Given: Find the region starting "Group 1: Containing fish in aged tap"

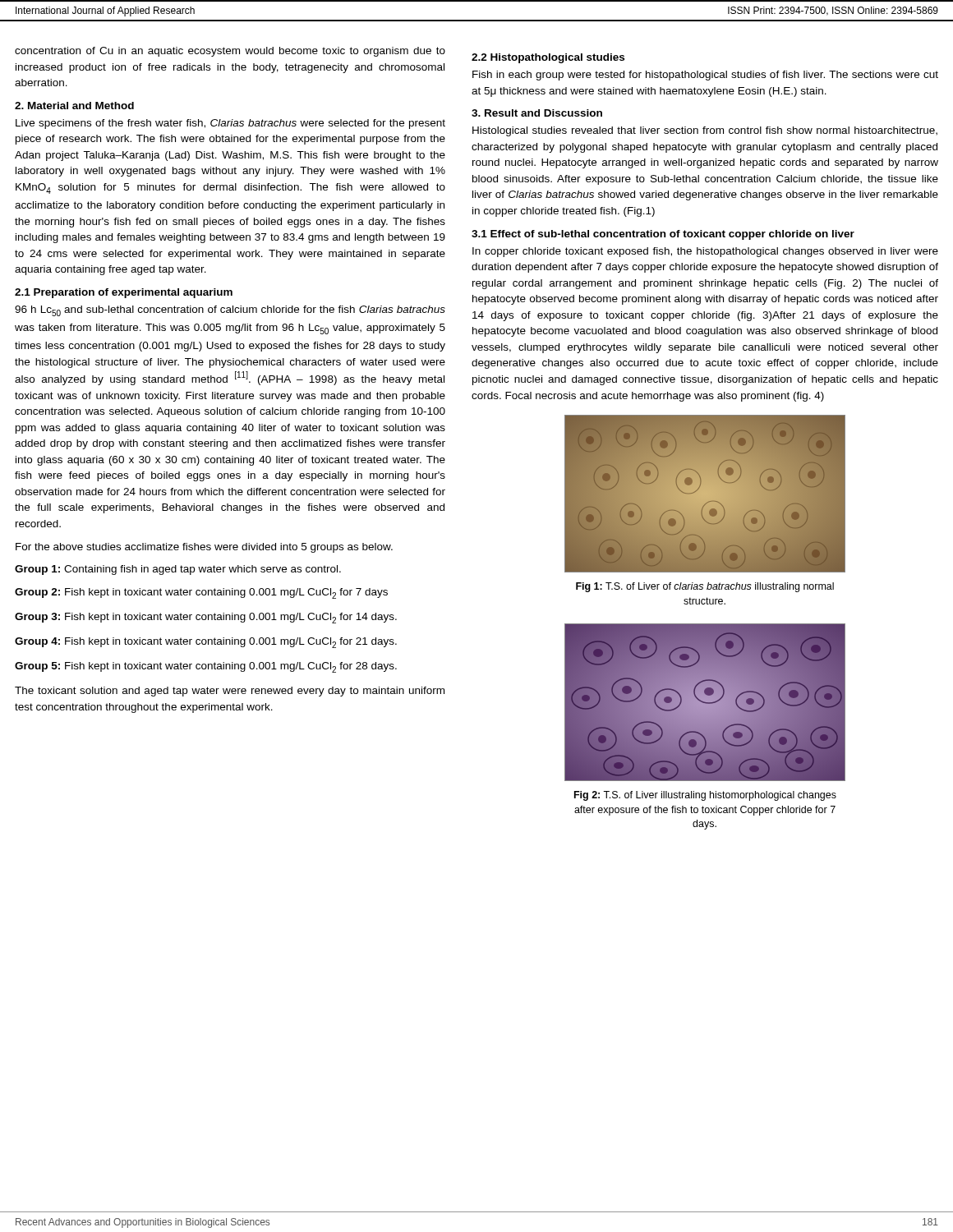Looking at the screenshot, I should click(x=230, y=569).
